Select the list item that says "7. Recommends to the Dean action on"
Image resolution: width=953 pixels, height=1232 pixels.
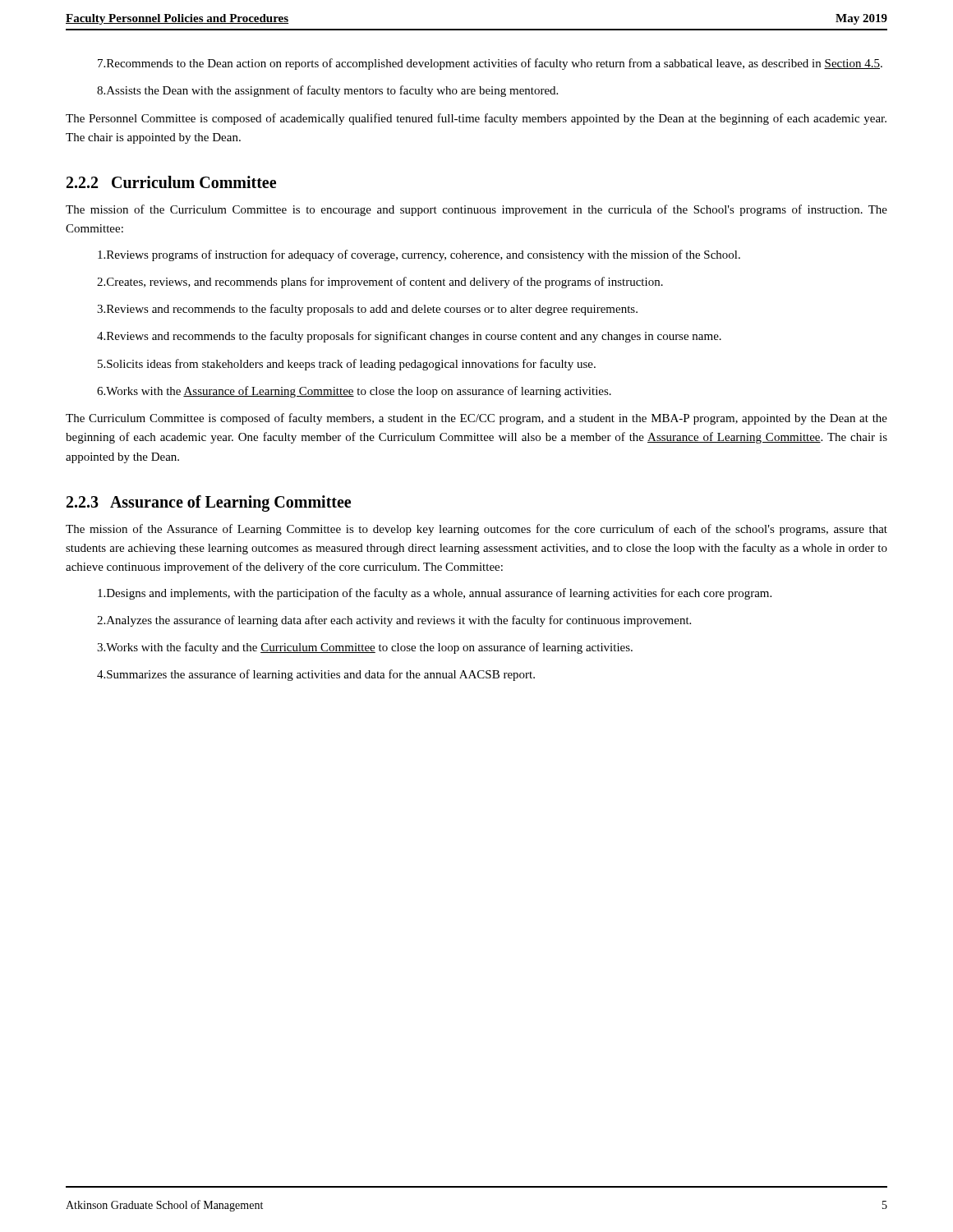[476, 64]
